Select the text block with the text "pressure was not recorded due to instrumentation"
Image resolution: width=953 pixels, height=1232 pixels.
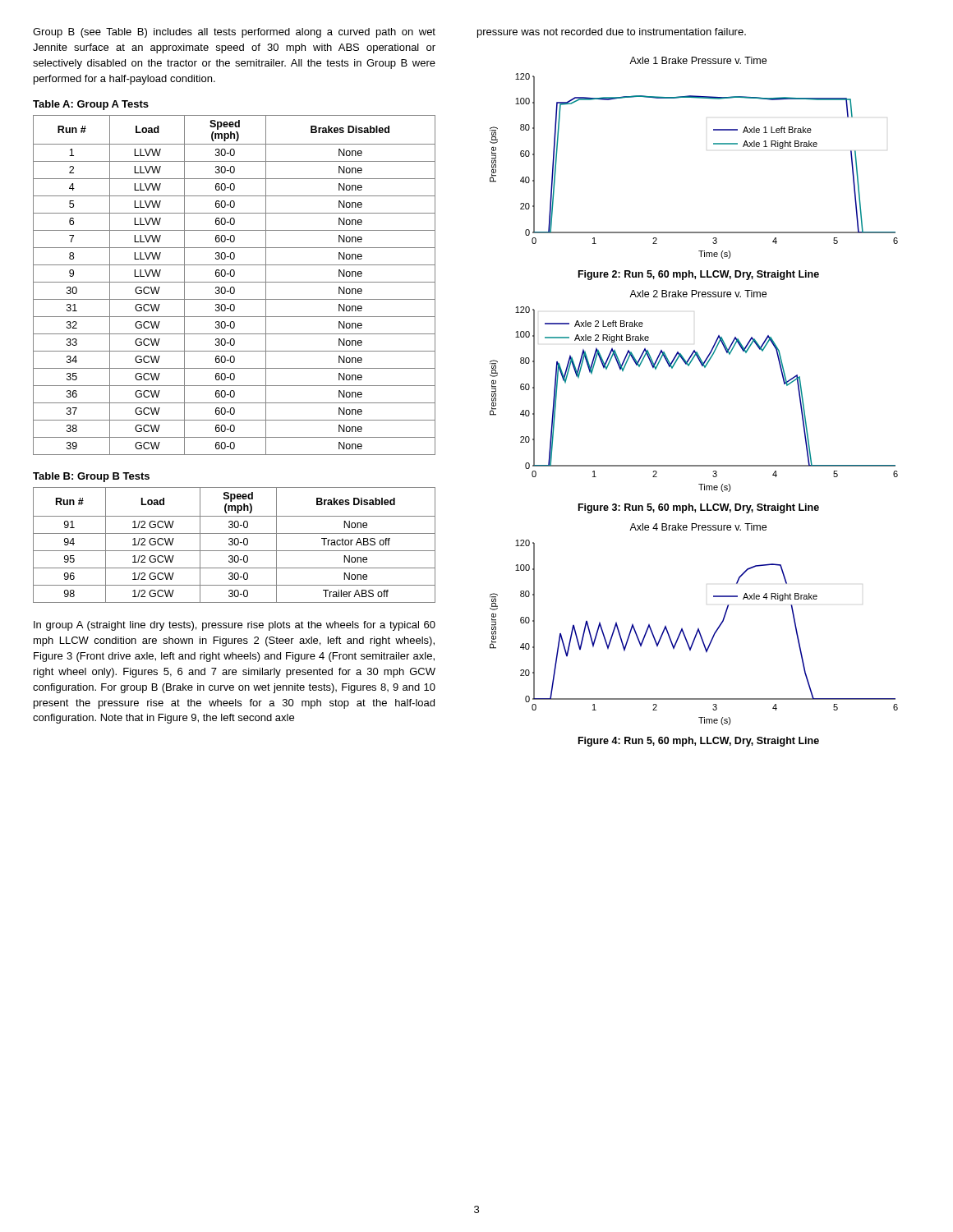click(612, 32)
